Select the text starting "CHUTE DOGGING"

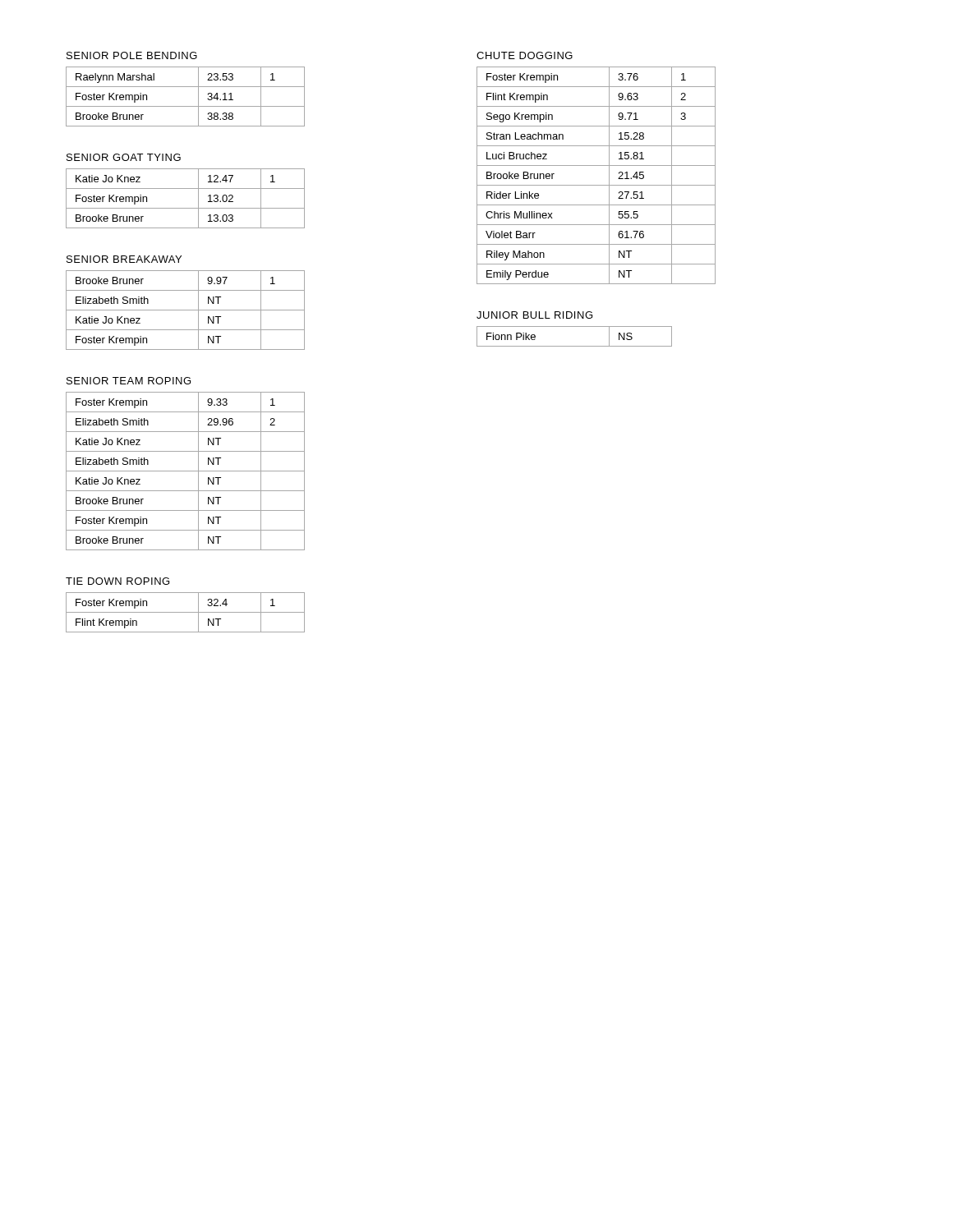[525, 55]
